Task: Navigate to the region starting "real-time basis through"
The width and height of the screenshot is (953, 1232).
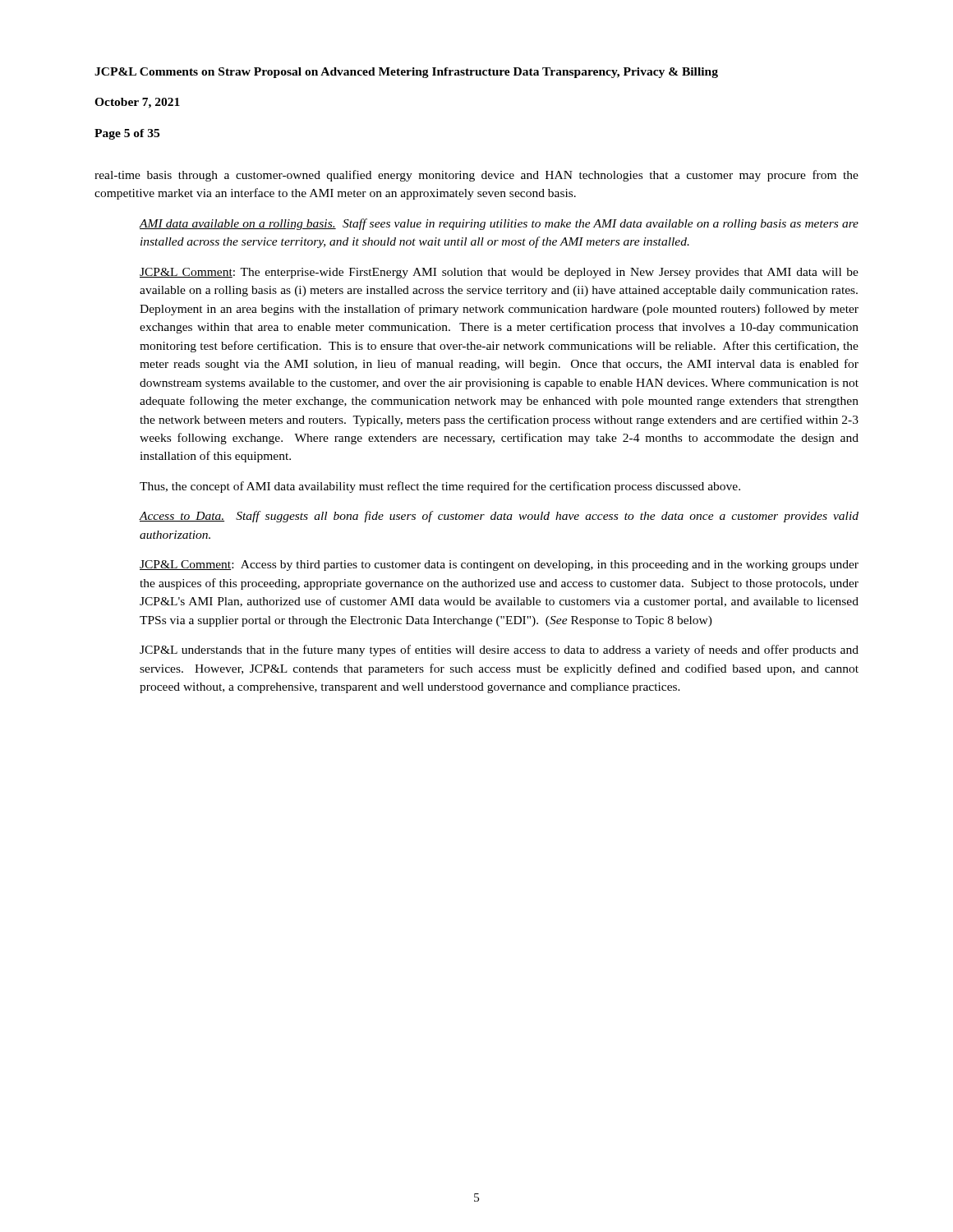Action: pos(476,184)
